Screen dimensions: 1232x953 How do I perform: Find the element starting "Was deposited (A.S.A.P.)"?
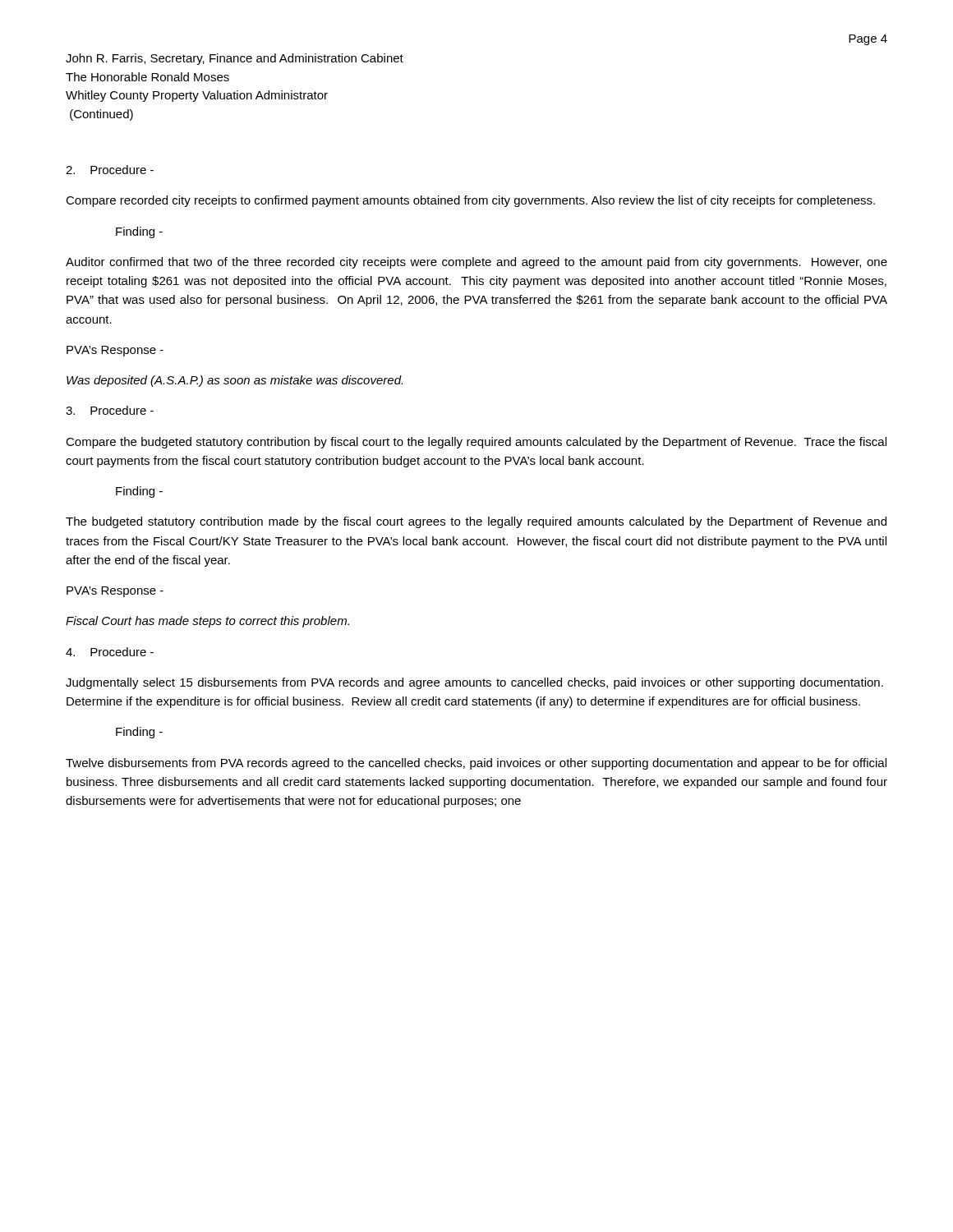[x=235, y=380]
